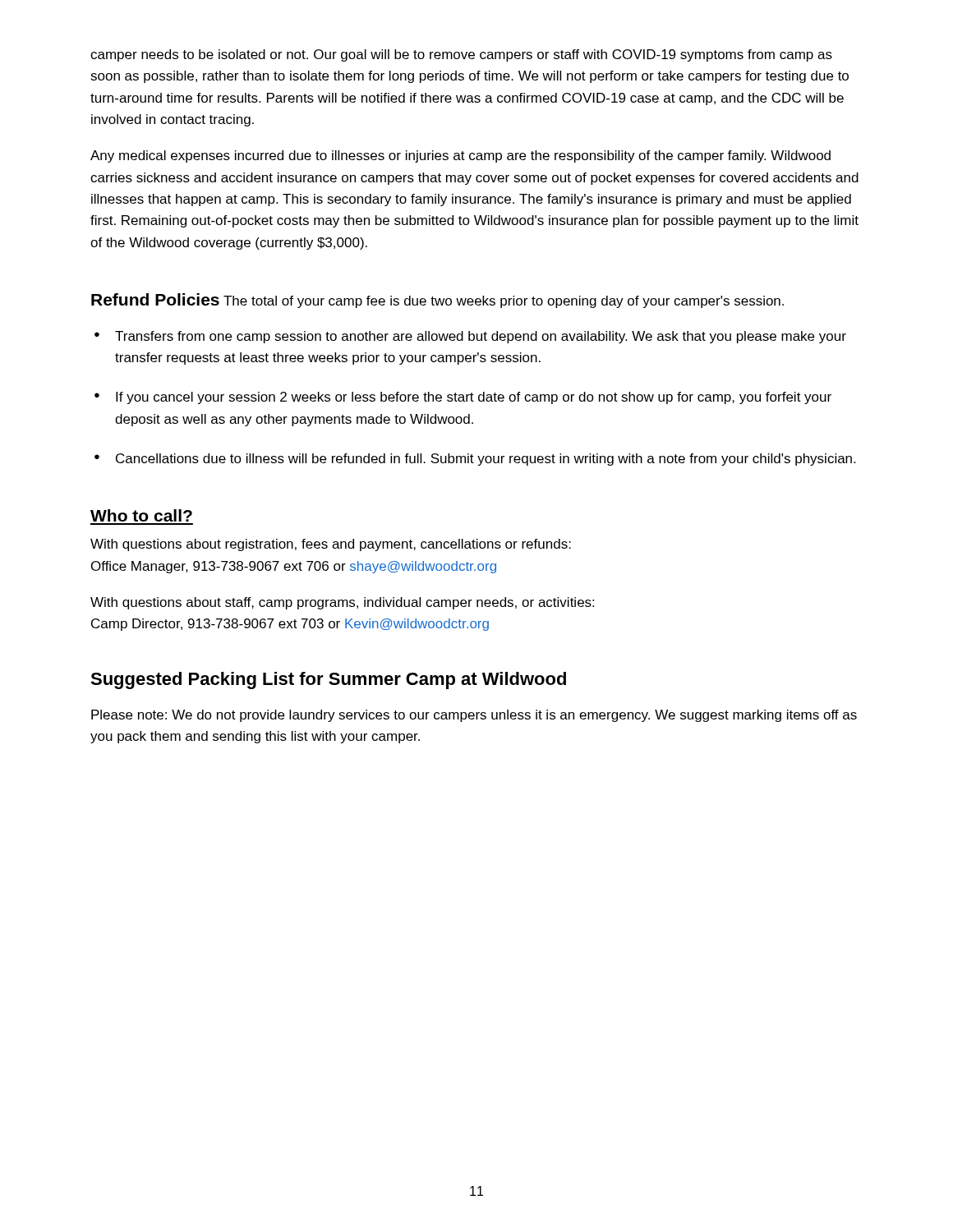
Task: Locate the block of text that opens with "With questions about staff, camp programs, individual camper"
Action: [476, 614]
